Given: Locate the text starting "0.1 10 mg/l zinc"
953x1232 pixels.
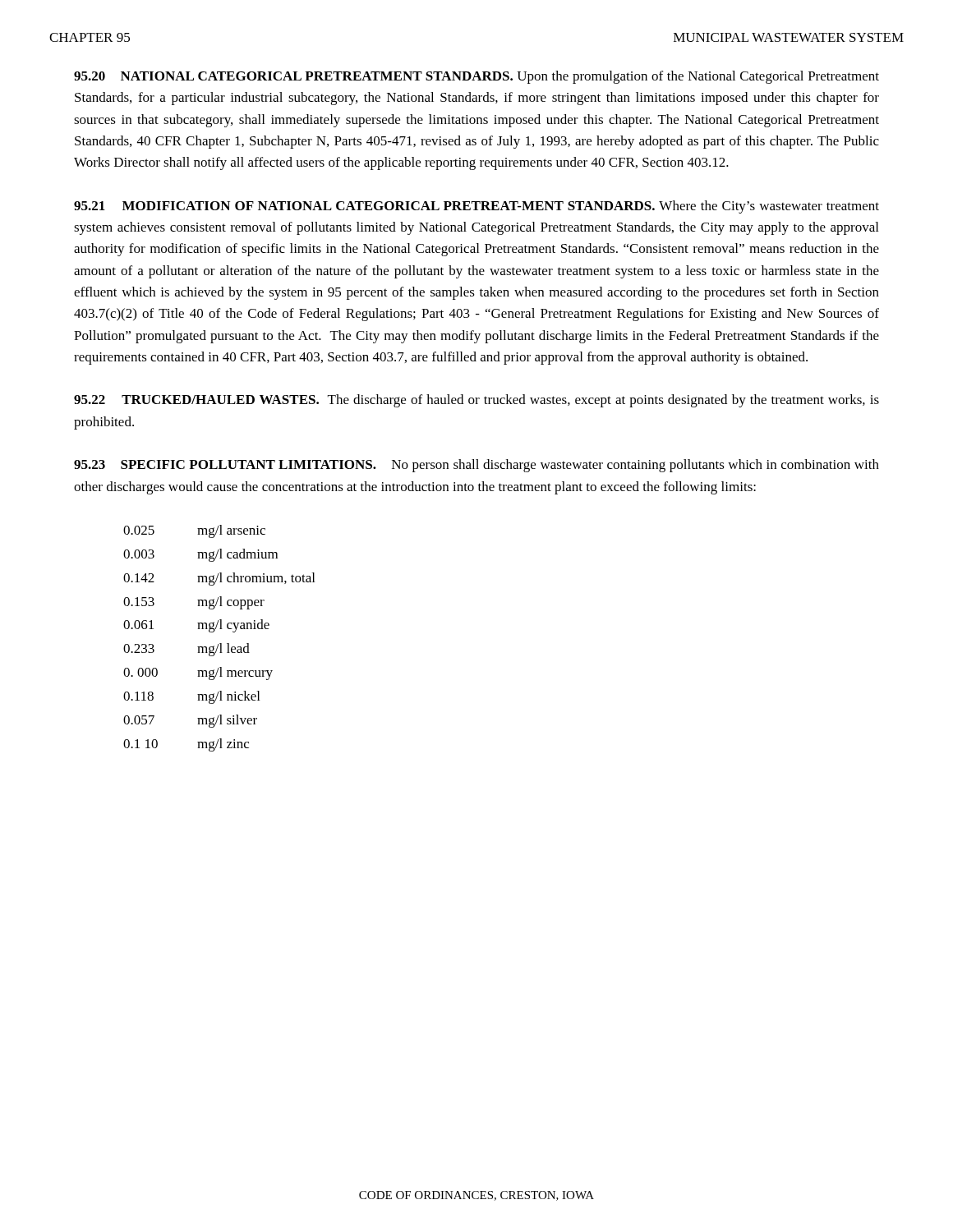Looking at the screenshot, I should (x=186, y=744).
